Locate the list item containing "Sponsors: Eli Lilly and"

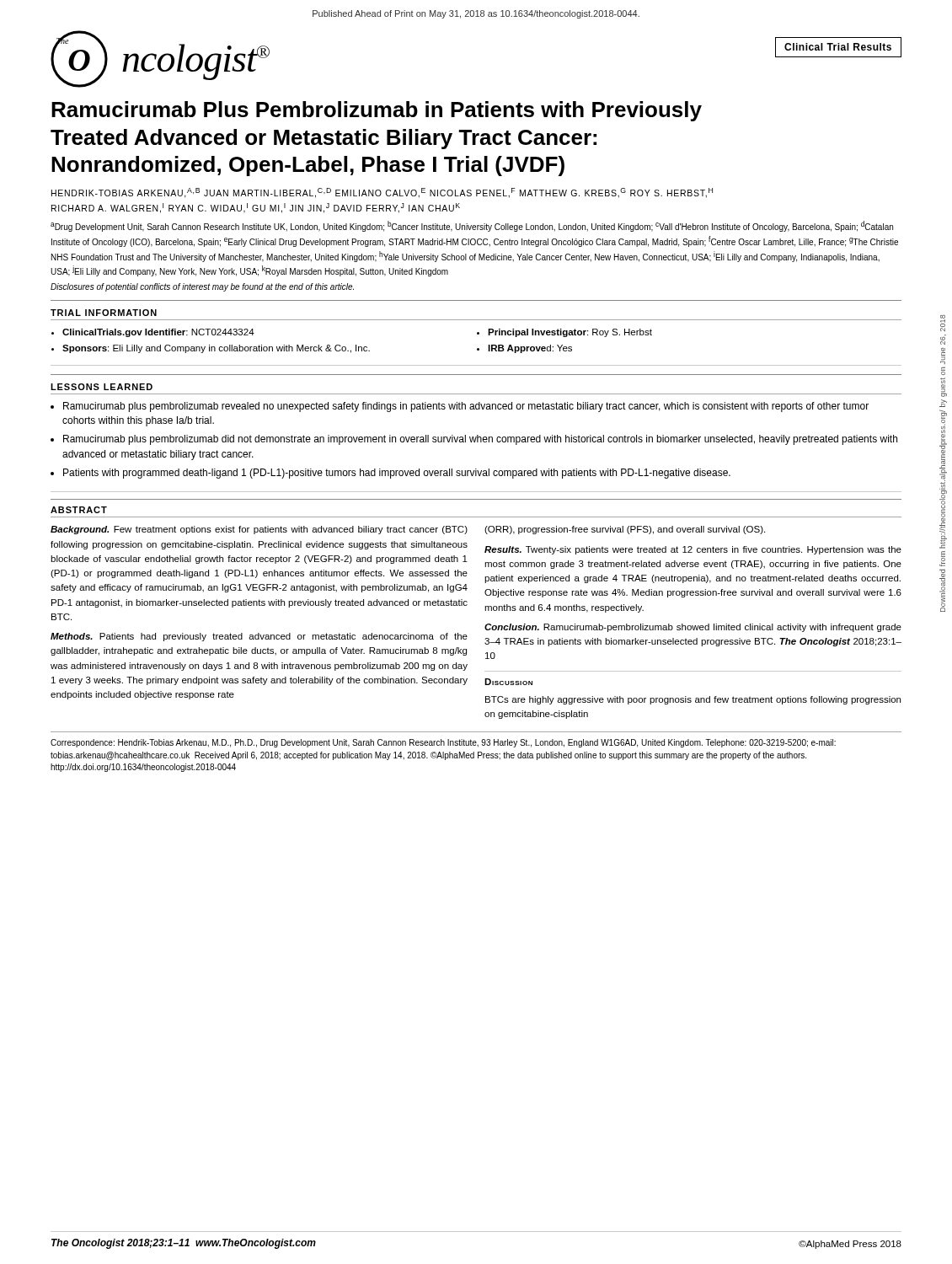click(x=216, y=348)
